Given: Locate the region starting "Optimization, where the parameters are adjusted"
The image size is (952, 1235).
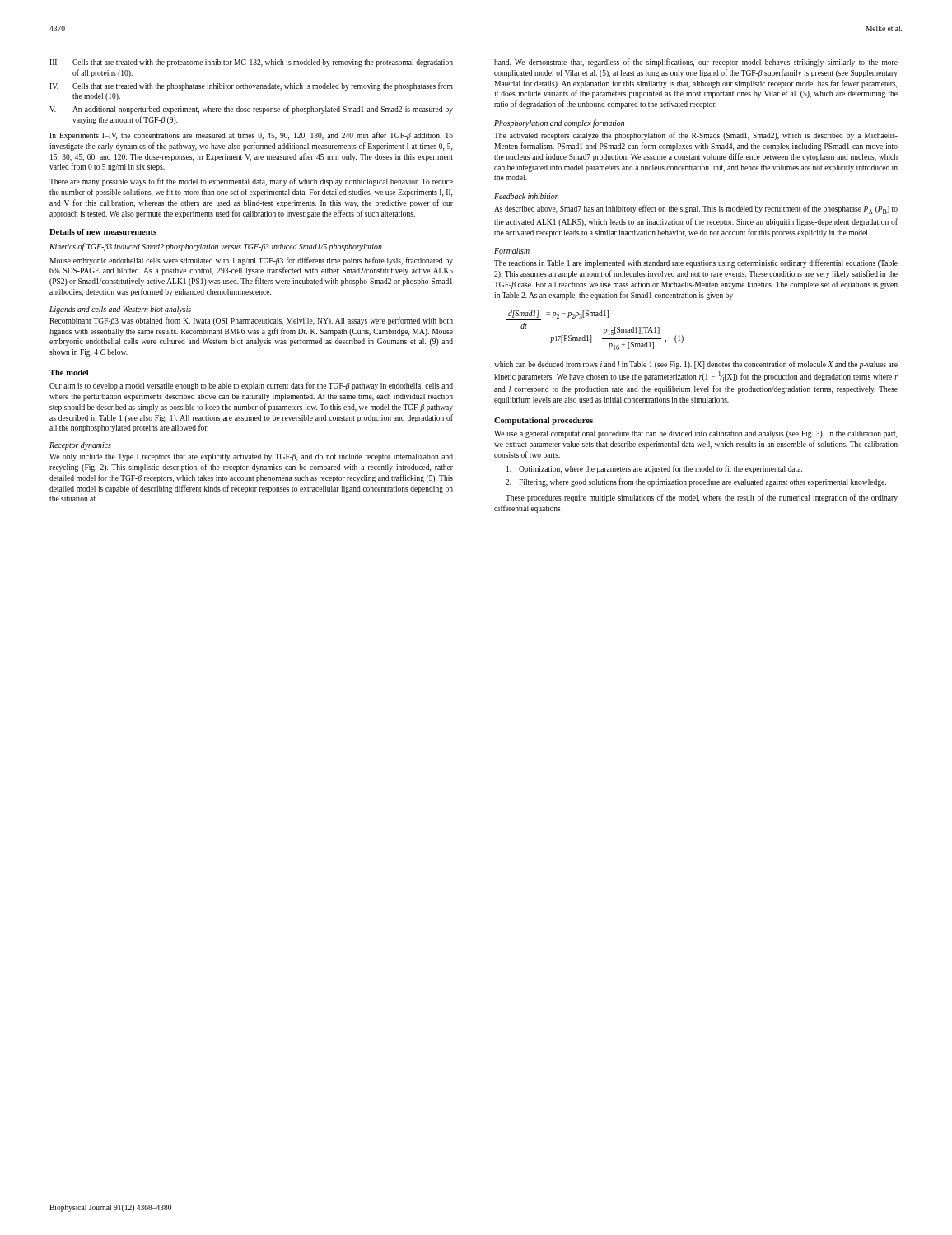Looking at the screenshot, I should coord(654,470).
